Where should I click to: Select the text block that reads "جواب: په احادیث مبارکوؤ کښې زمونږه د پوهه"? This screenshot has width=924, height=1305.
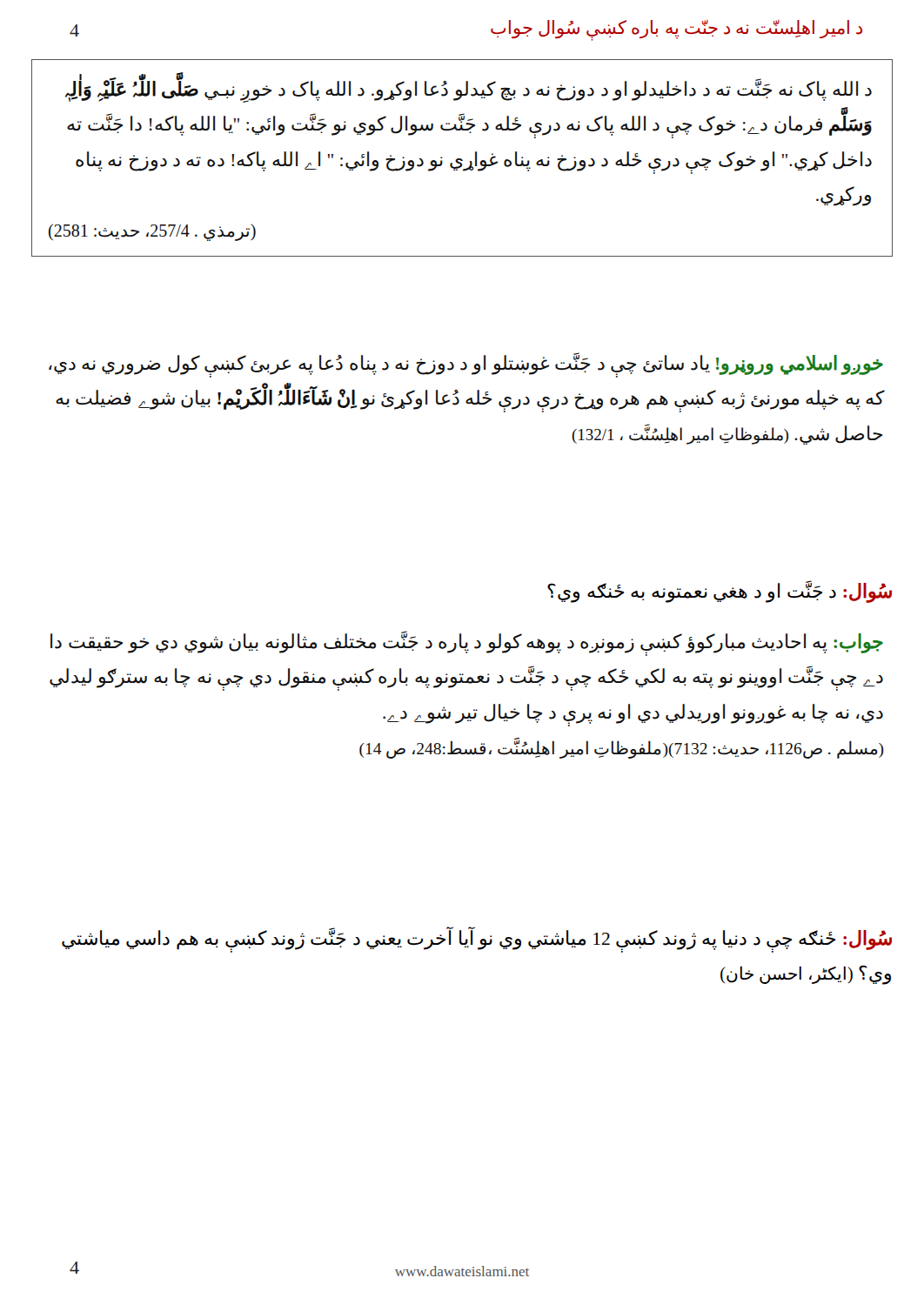pyautogui.click(x=467, y=644)
